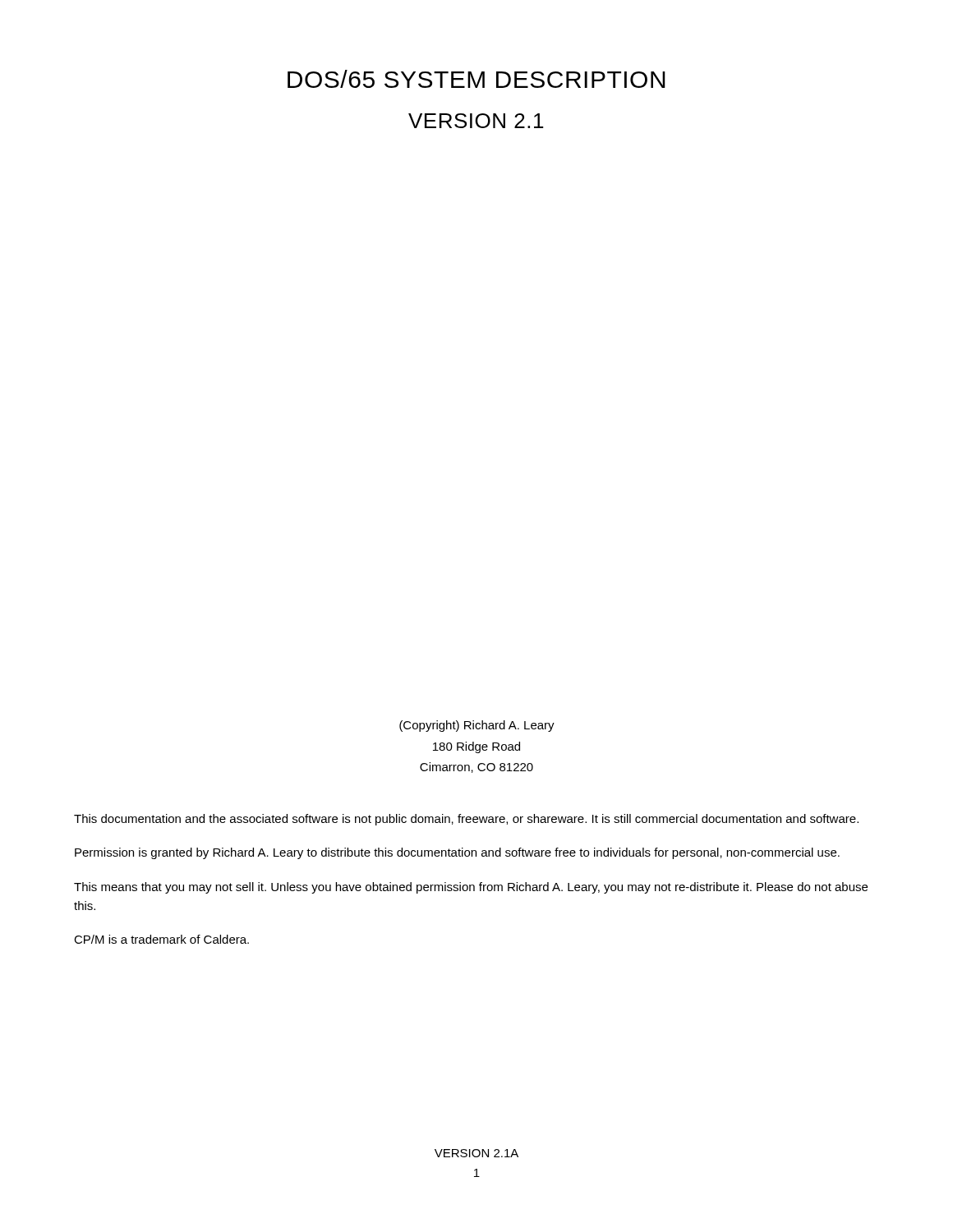Navigate to the block starting "This documentation and the associated software is"

coord(467,818)
